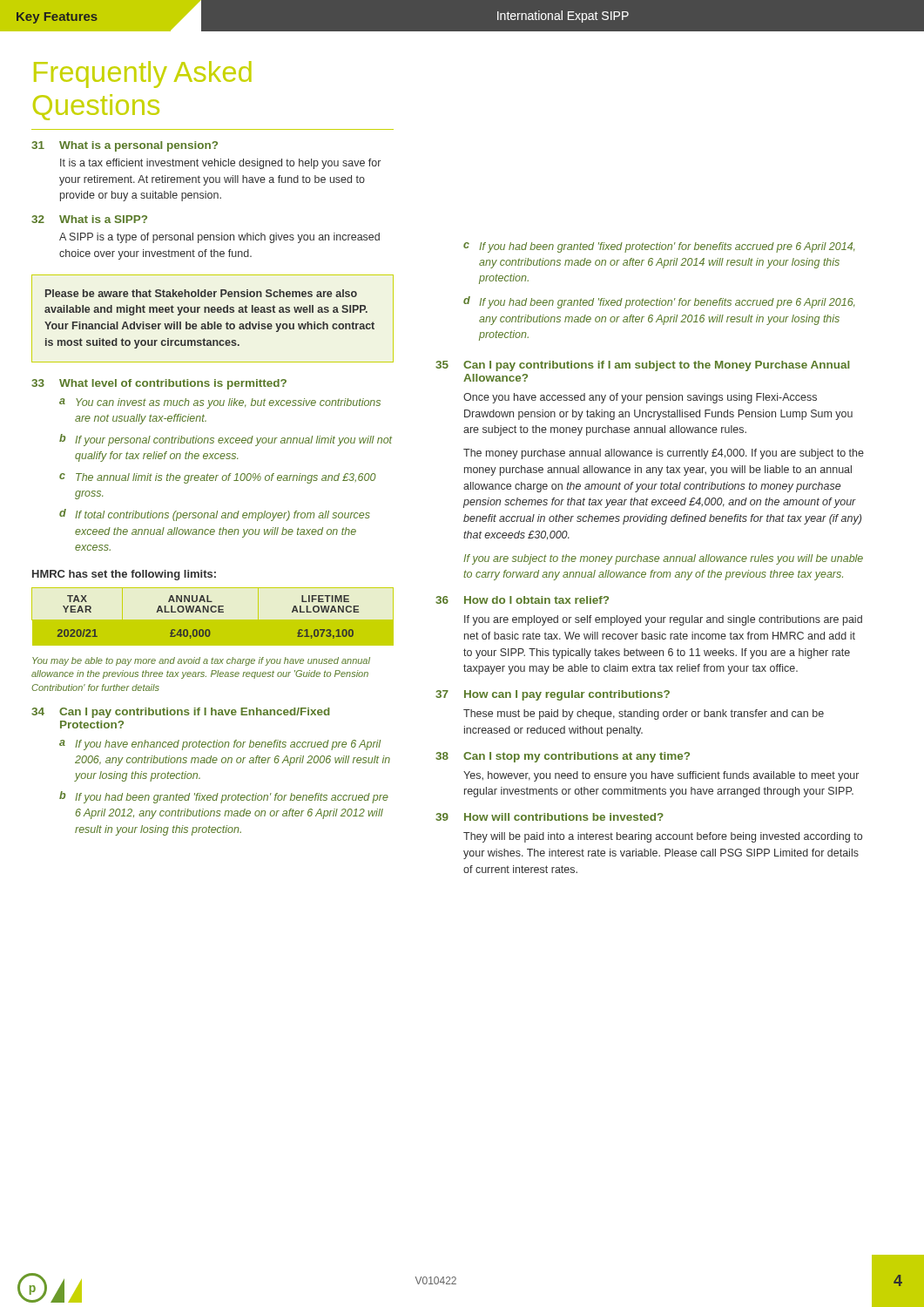Locate the block of text that opens with "The money purchase"

point(664,494)
